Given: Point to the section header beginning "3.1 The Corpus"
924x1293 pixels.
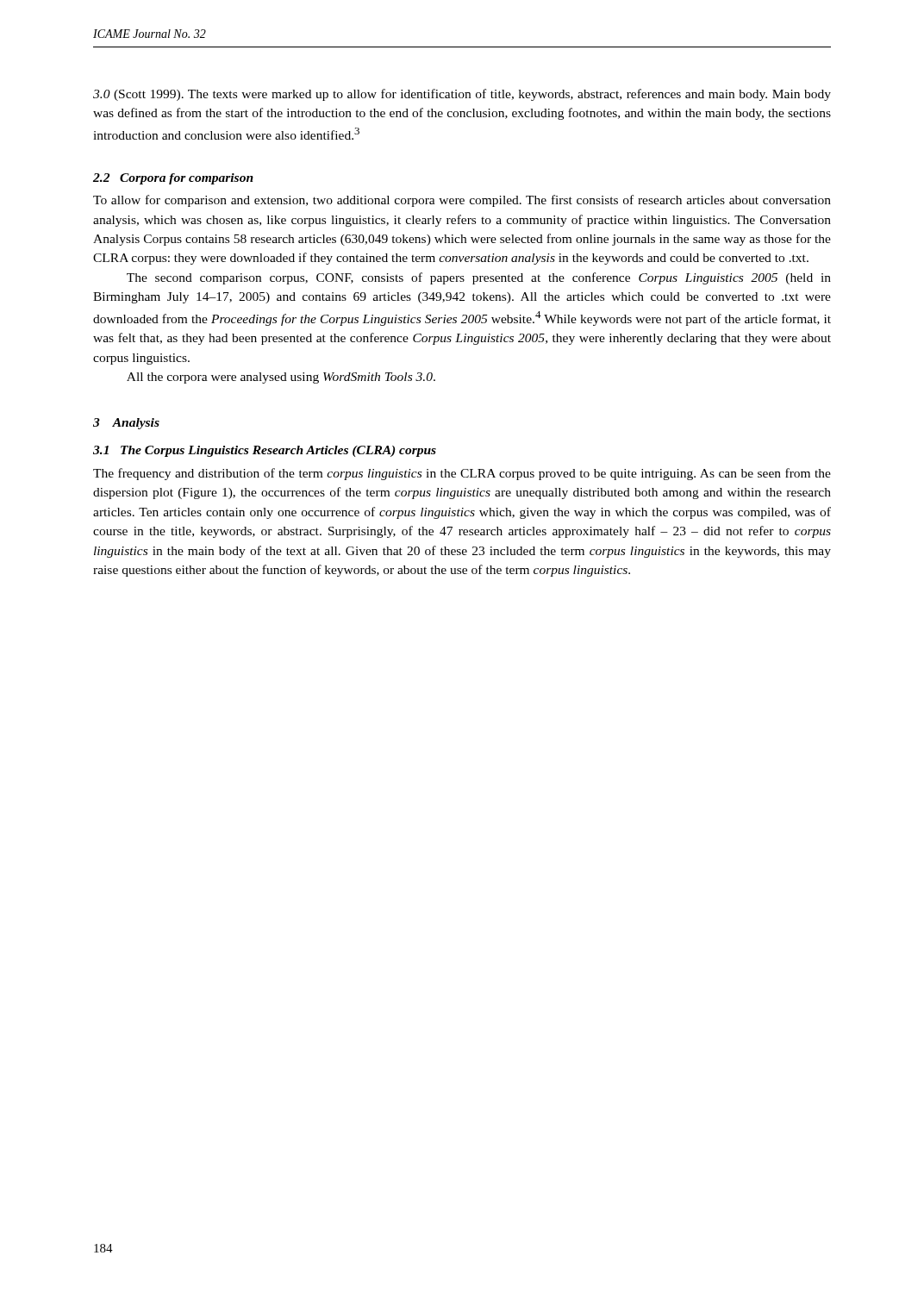Looking at the screenshot, I should coord(265,450).
